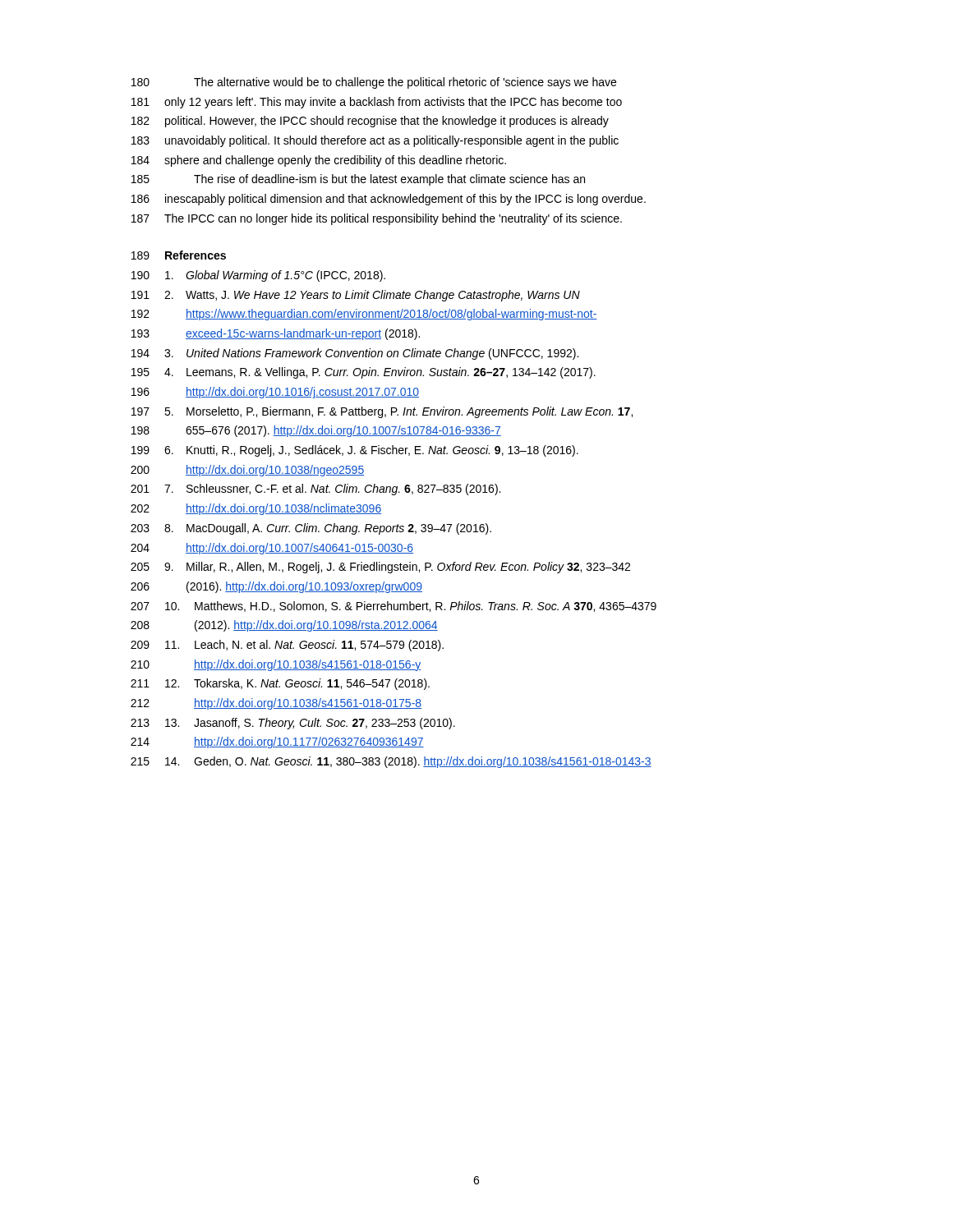
Task: Find the list item that reads "205 9.Millar, R., Allen, M., Rogelj,"
Action: point(476,577)
